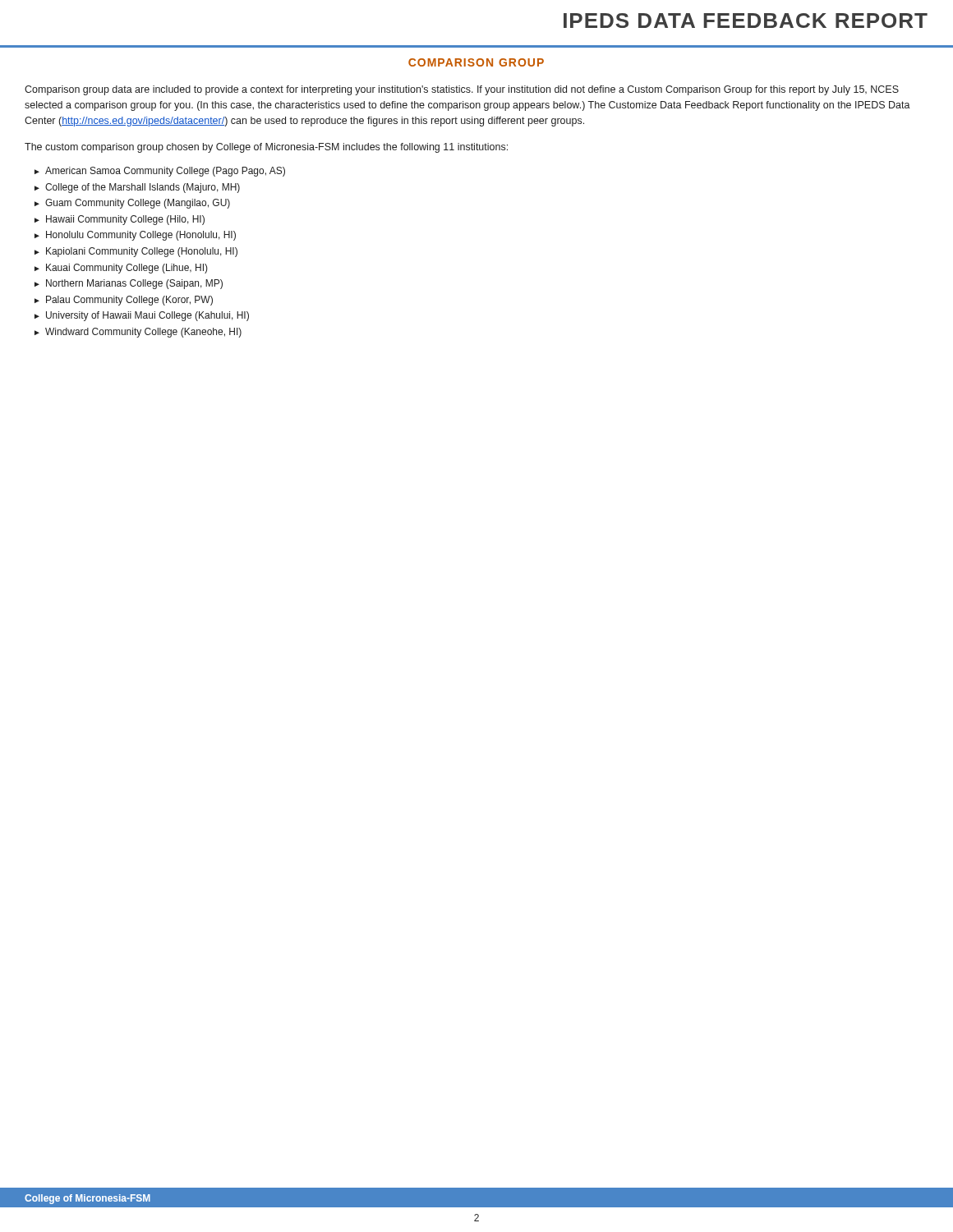The image size is (953, 1232).
Task: Point to the element starting "► University of Hawaii Maui"
Action: click(141, 316)
